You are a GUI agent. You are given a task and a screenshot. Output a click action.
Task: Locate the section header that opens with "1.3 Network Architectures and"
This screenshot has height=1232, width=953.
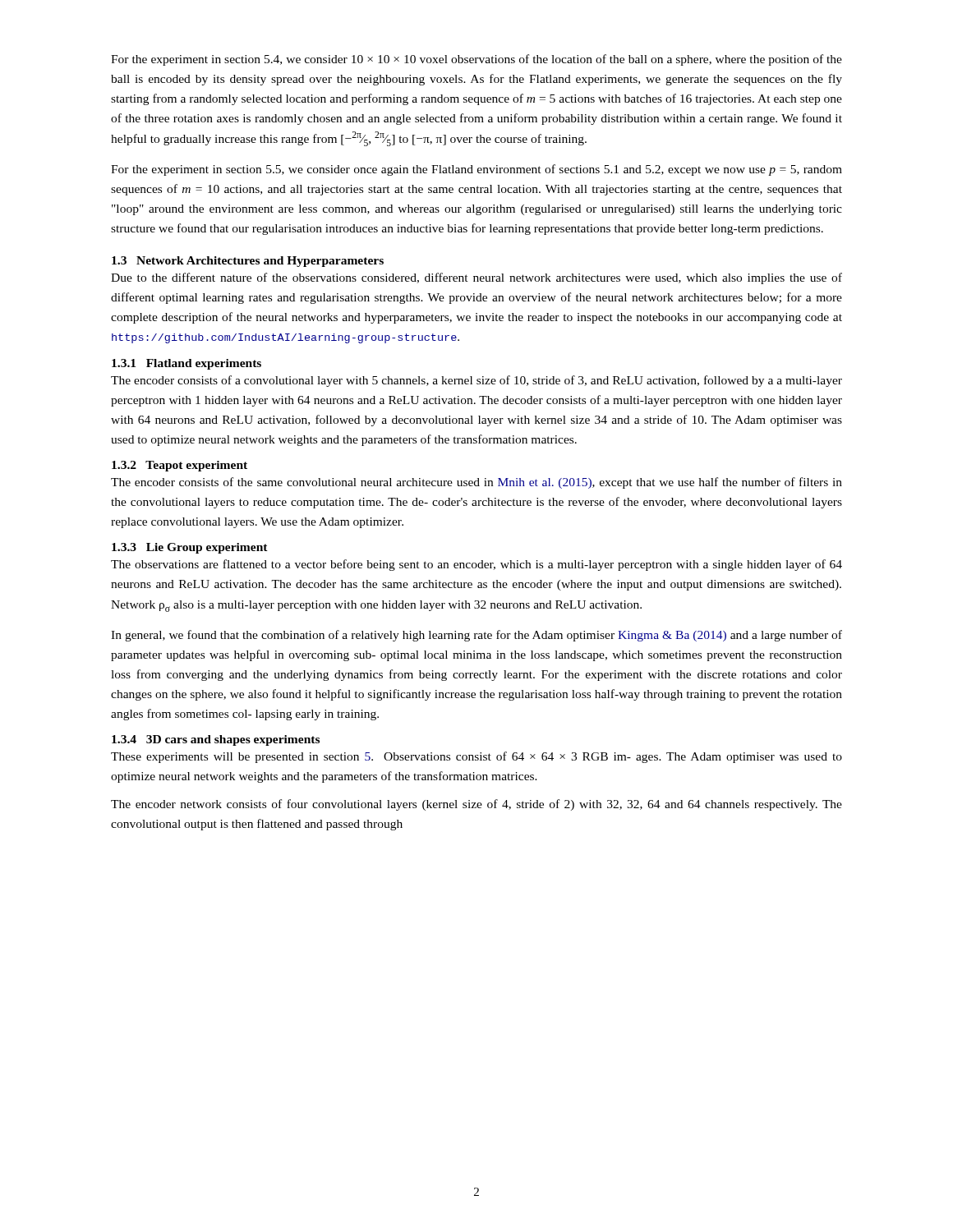(x=247, y=260)
